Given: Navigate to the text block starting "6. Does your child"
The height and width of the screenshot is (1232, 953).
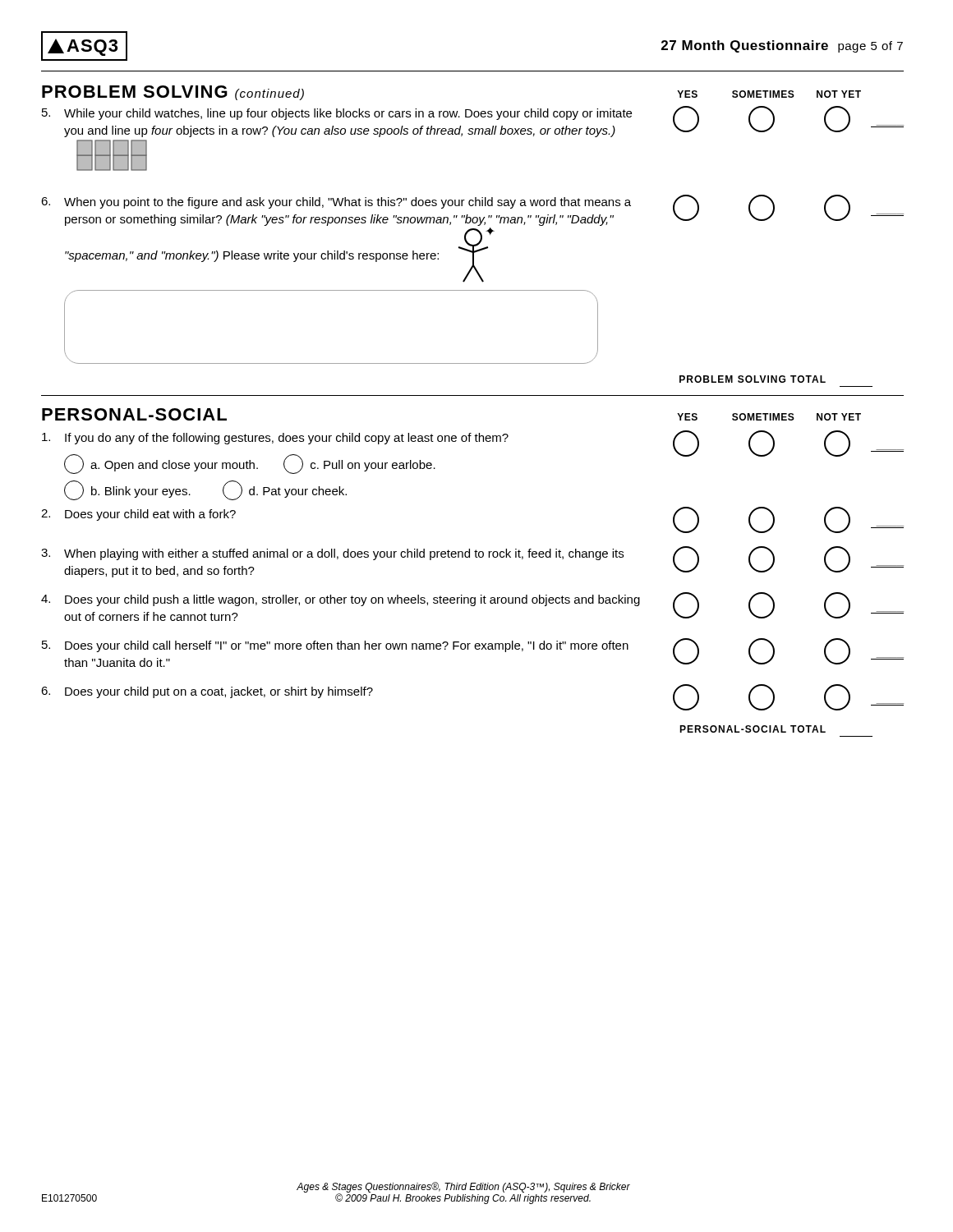Looking at the screenshot, I should [231, 697].
